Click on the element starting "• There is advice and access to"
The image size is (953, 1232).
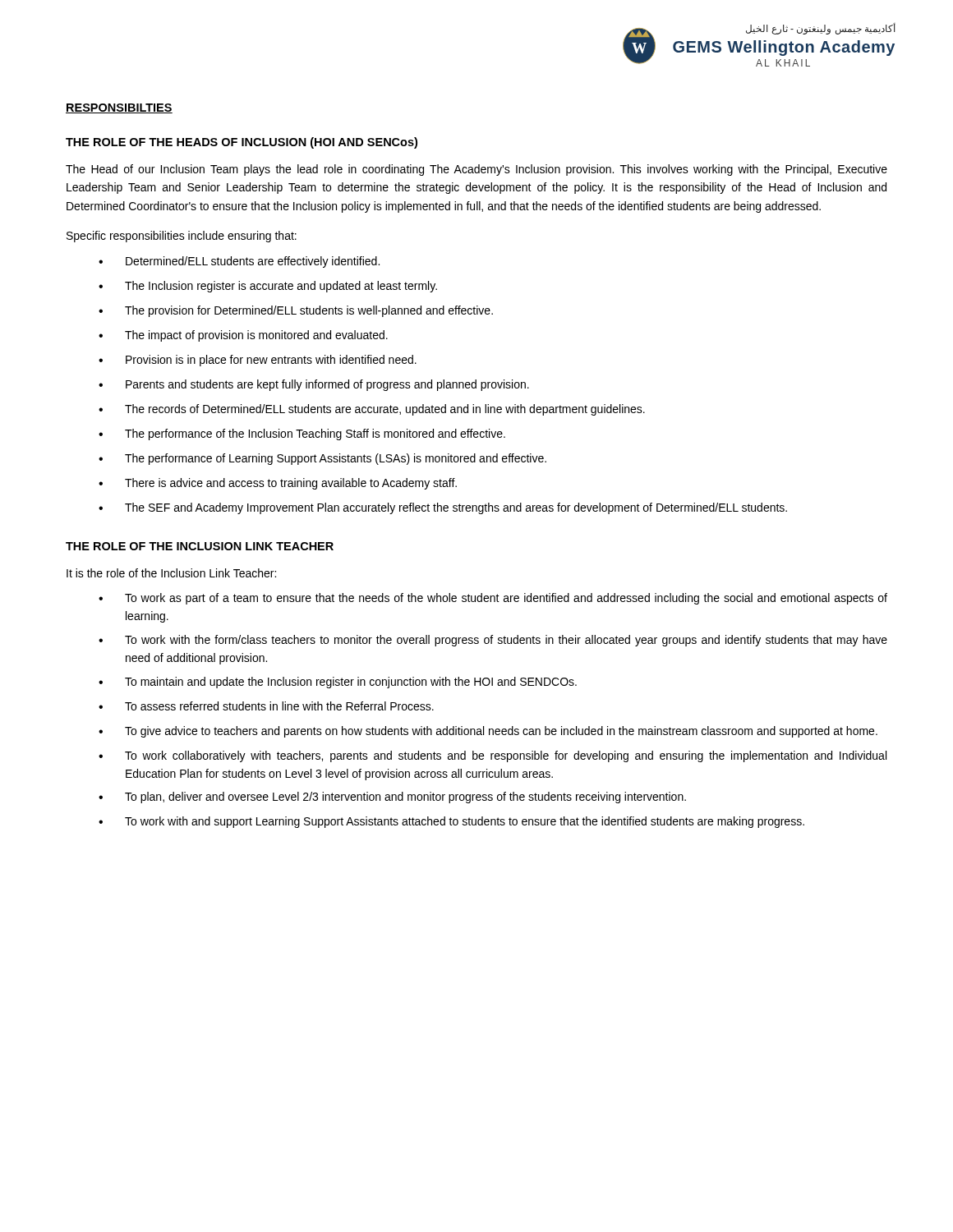pyautogui.click(x=278, y=484)
